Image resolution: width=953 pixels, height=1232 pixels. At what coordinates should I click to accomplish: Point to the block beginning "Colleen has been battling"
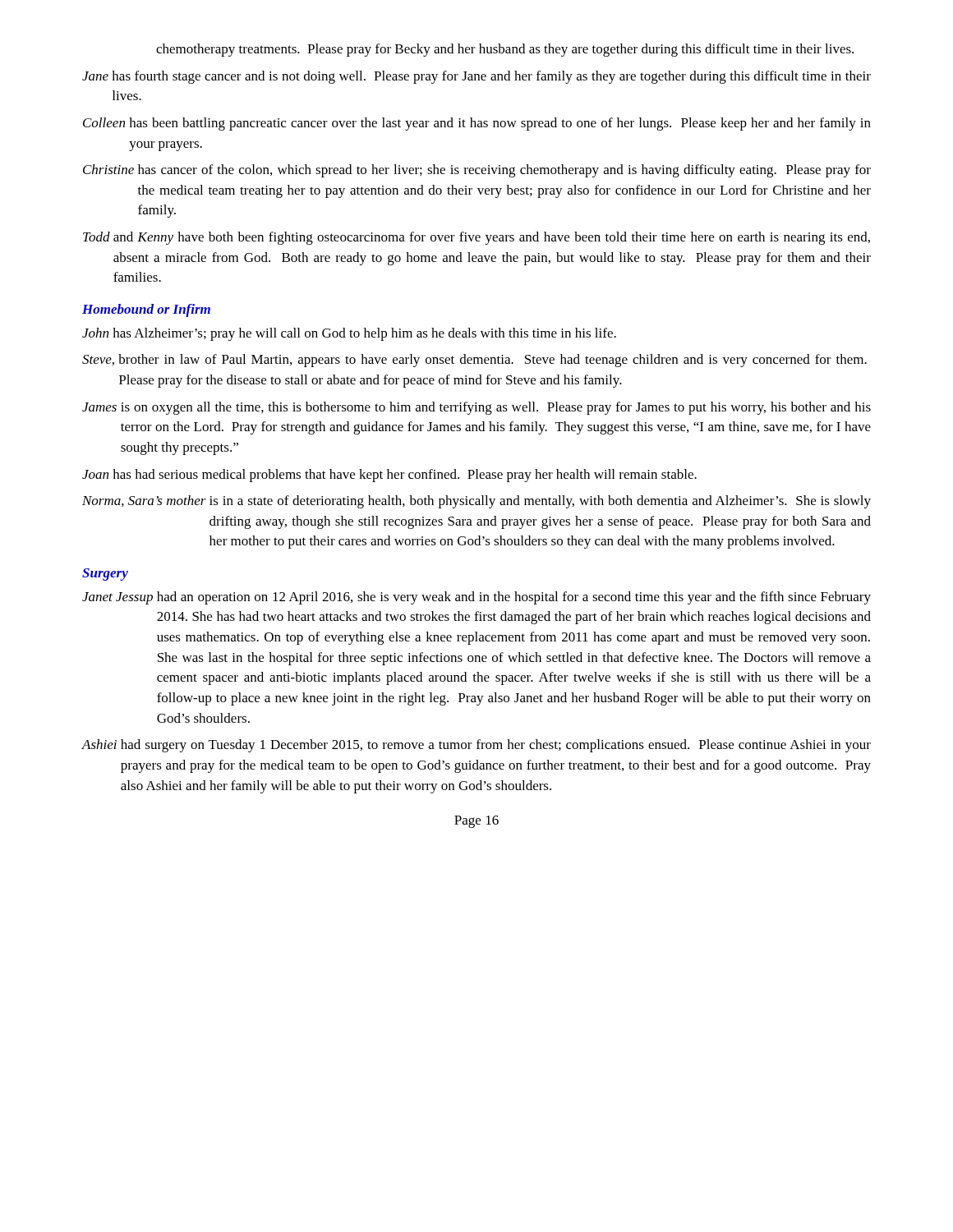(476, 133)
